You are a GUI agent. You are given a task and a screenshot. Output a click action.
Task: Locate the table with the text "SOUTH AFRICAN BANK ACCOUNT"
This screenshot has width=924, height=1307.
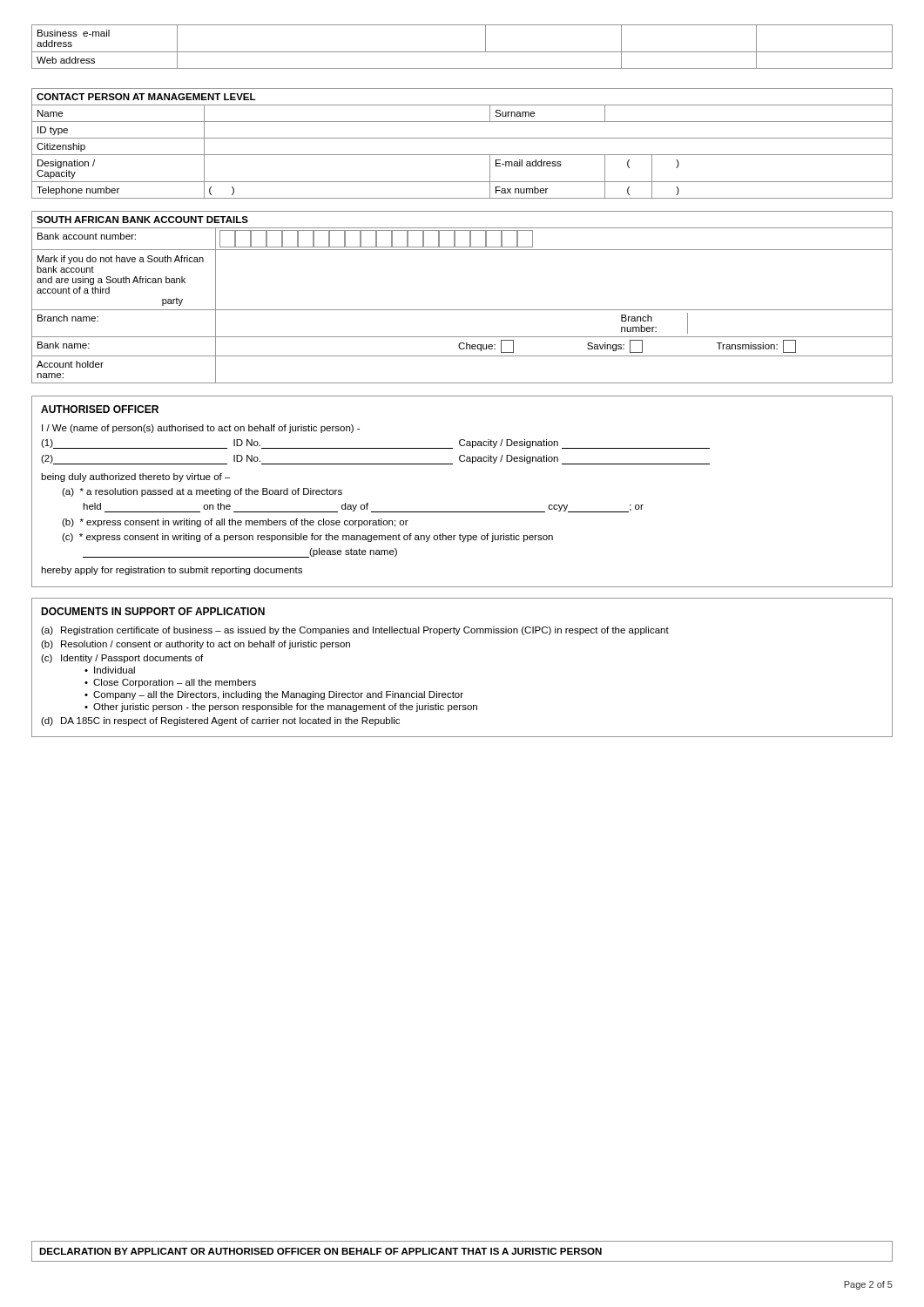pos(462,297)
